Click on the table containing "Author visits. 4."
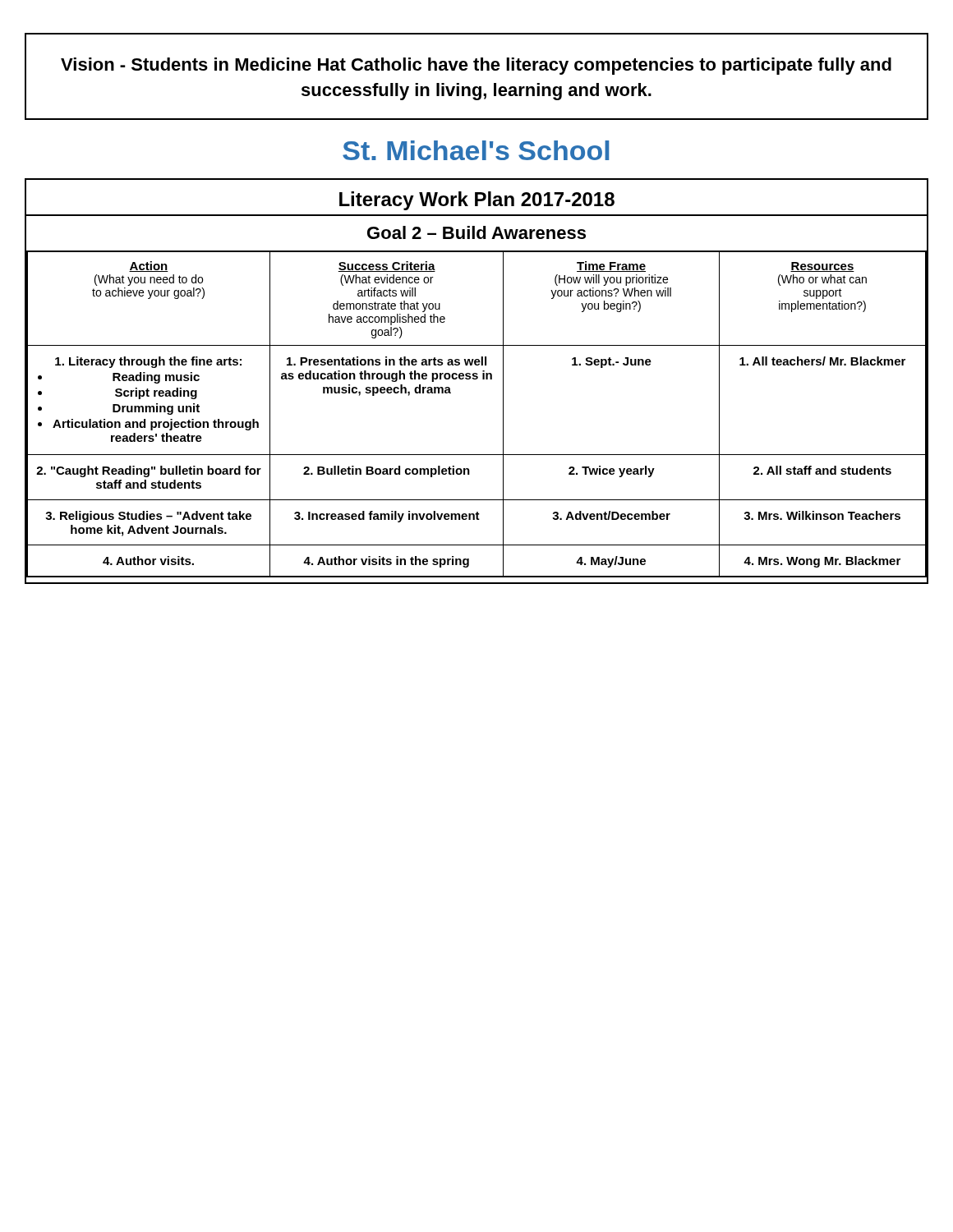Viewport: 953px width, 1232px height. [x=476, y=560]
